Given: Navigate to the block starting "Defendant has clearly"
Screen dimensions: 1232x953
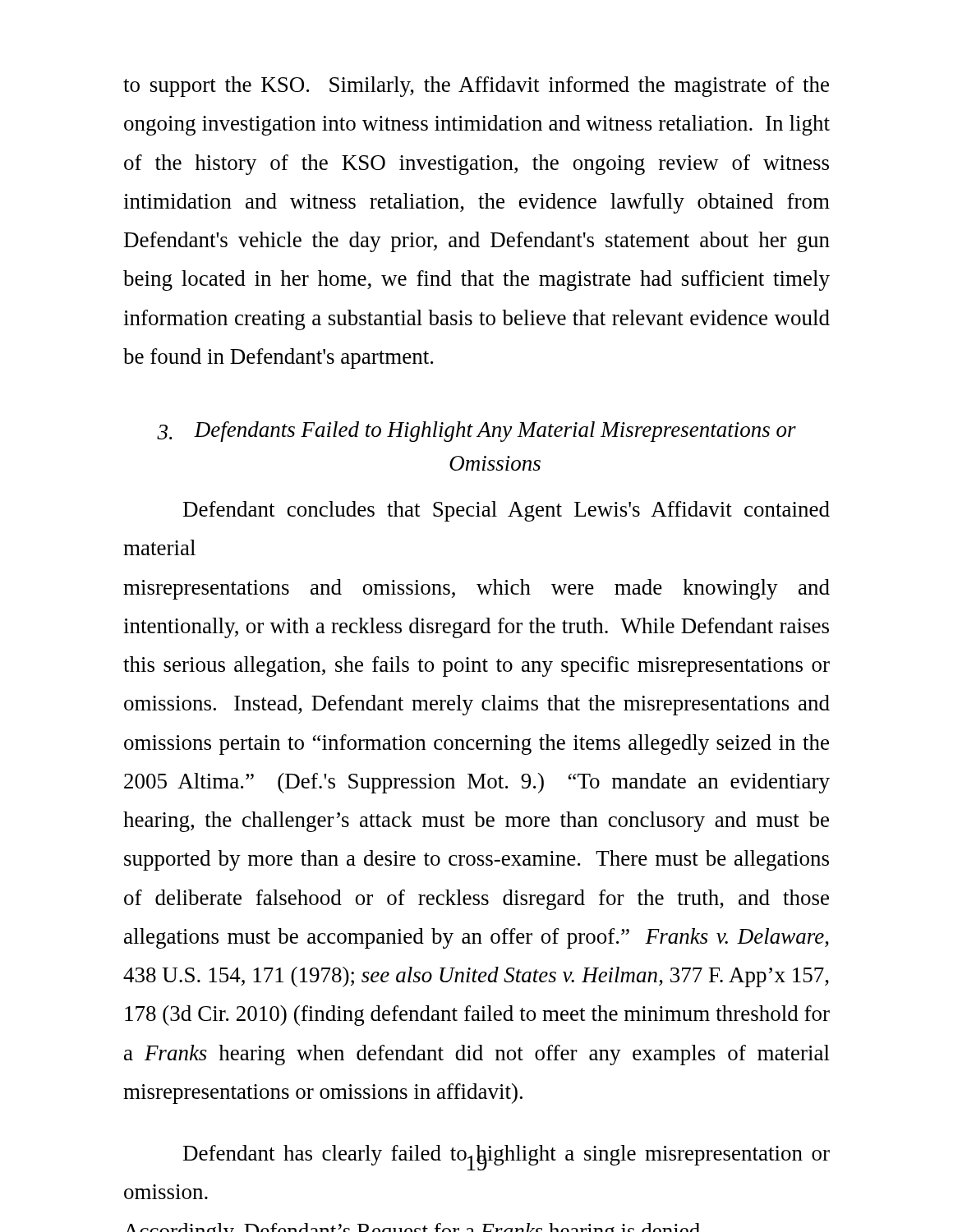Looking at the screenshot, I should click(x=506, y=1158).
